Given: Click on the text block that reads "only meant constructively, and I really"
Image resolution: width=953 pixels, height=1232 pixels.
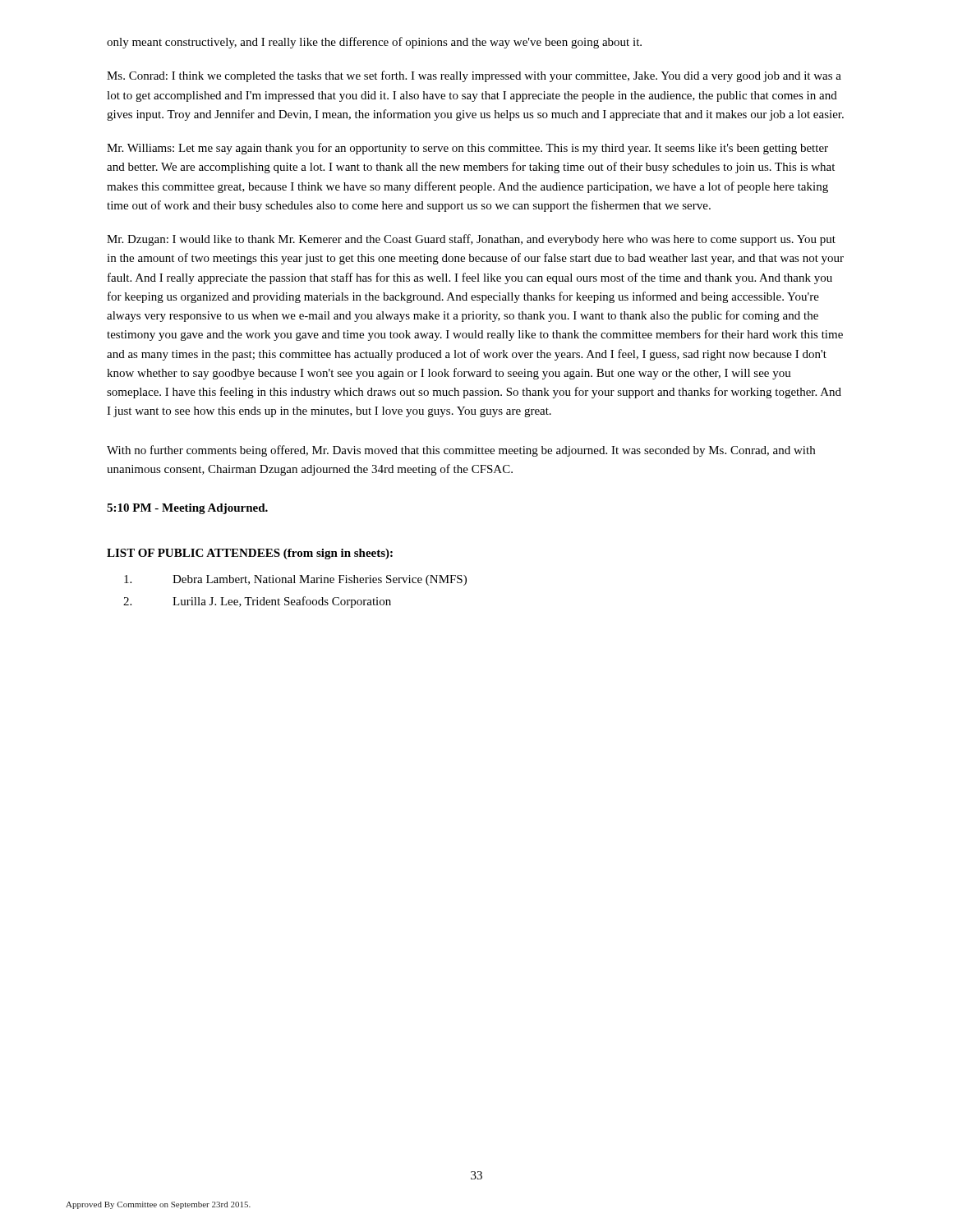Looking at the screenshot, I should coord(375,42).
